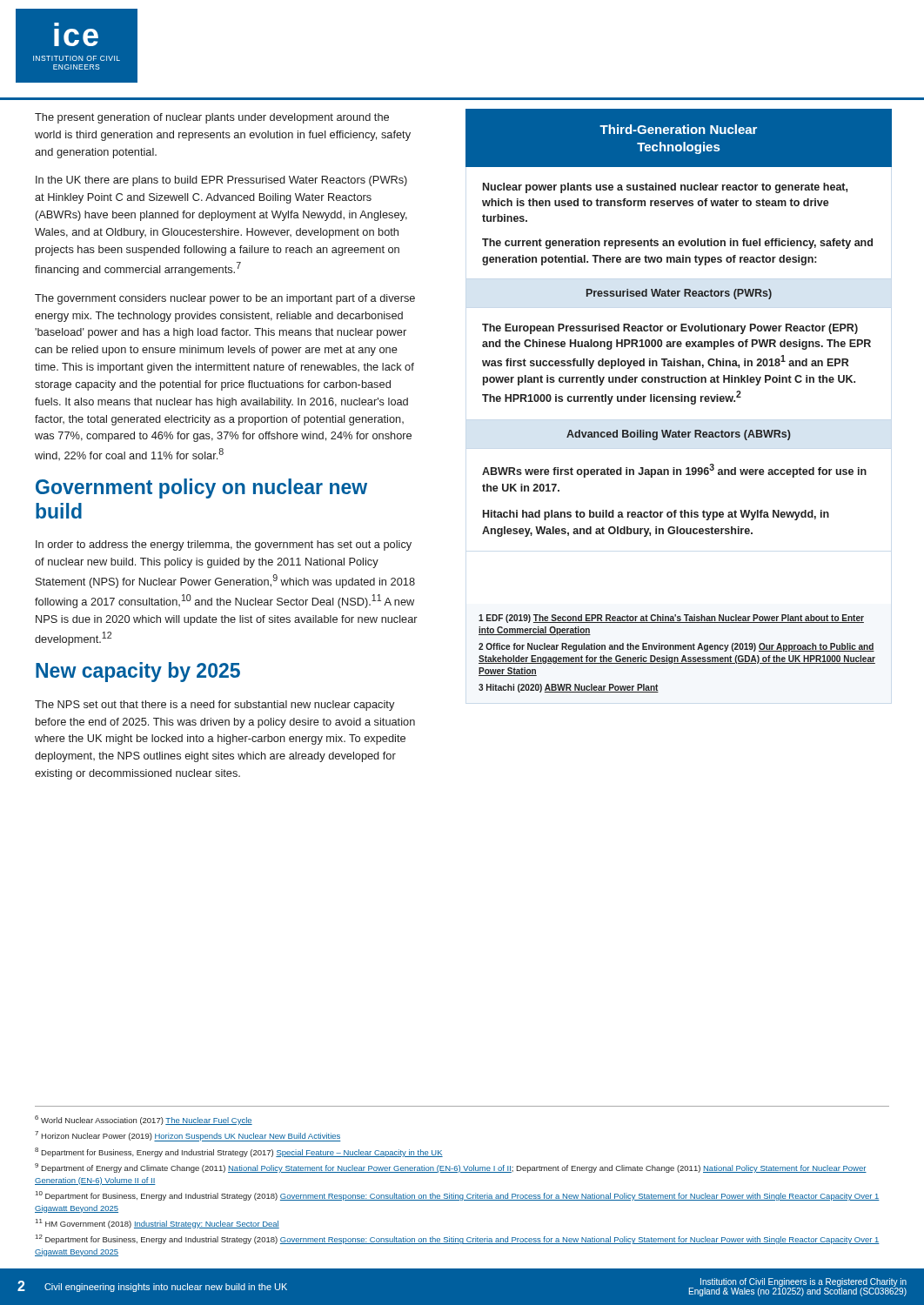The height and width of the screenshot is (1305, 924).
Task: Find the text block containing "1 EDF (2019) The"
Action: point(679,653)
